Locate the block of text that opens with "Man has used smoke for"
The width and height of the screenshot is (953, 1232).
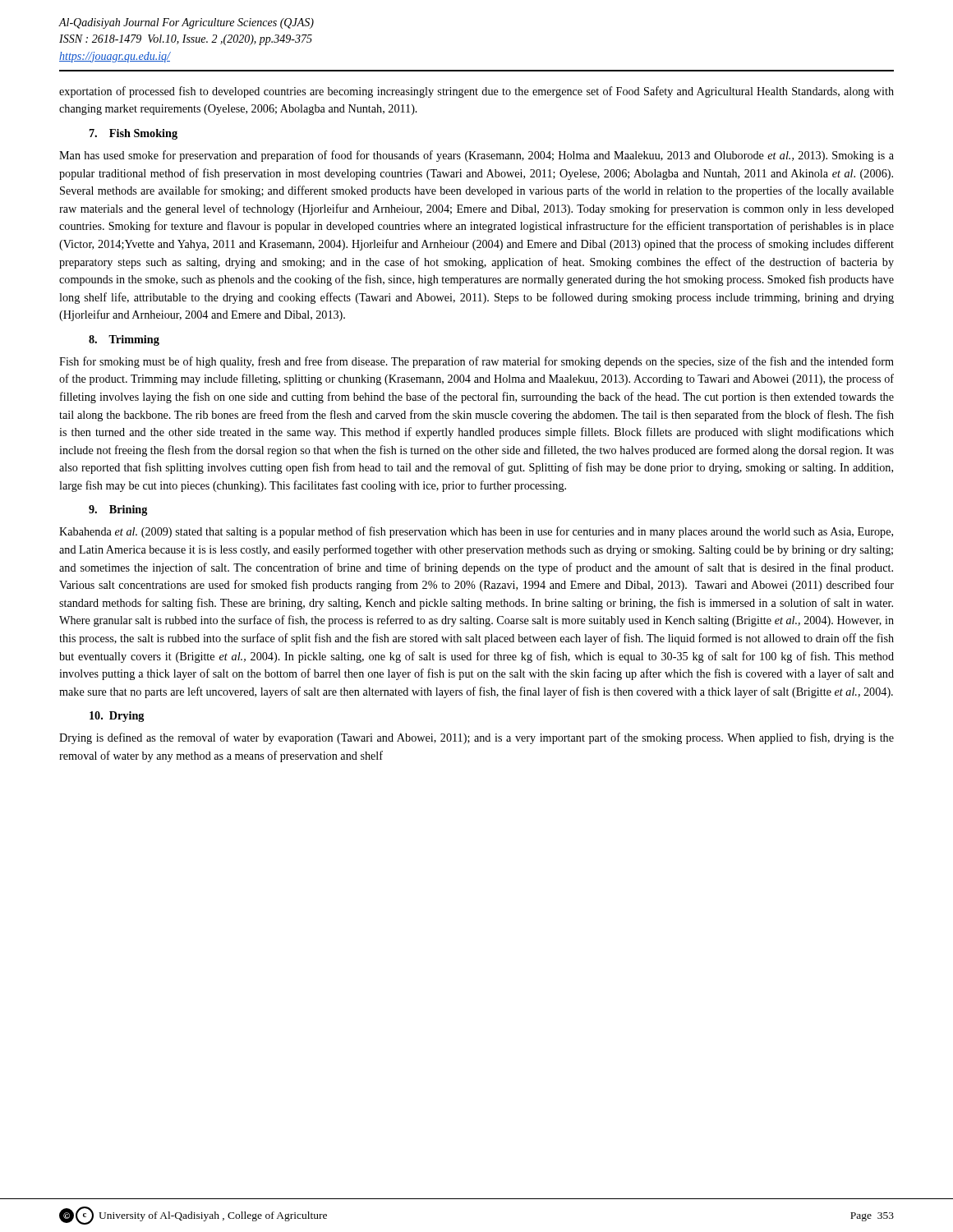point(476,235)
